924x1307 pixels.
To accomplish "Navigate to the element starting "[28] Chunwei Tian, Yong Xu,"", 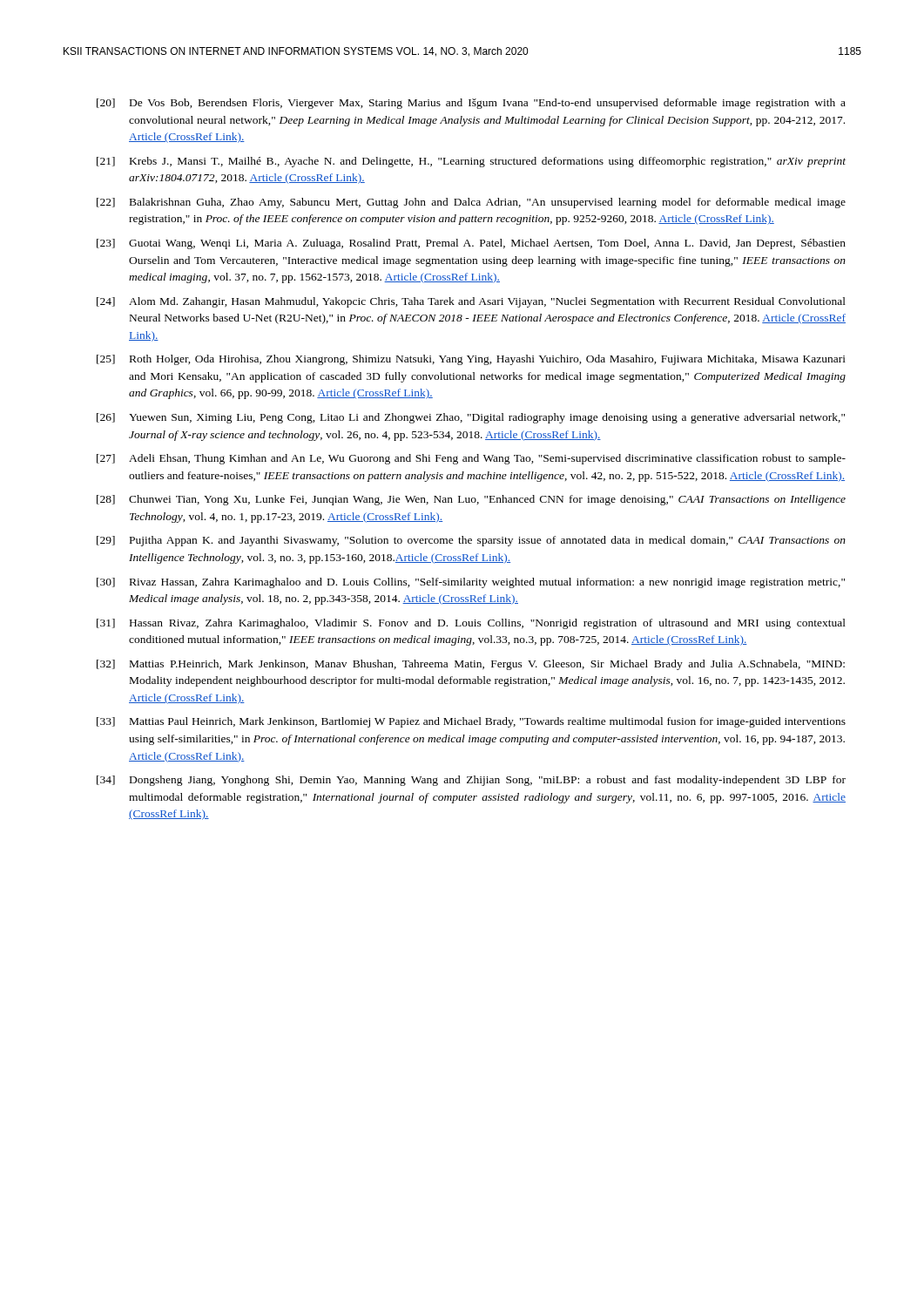I will (x=471, y=508).
